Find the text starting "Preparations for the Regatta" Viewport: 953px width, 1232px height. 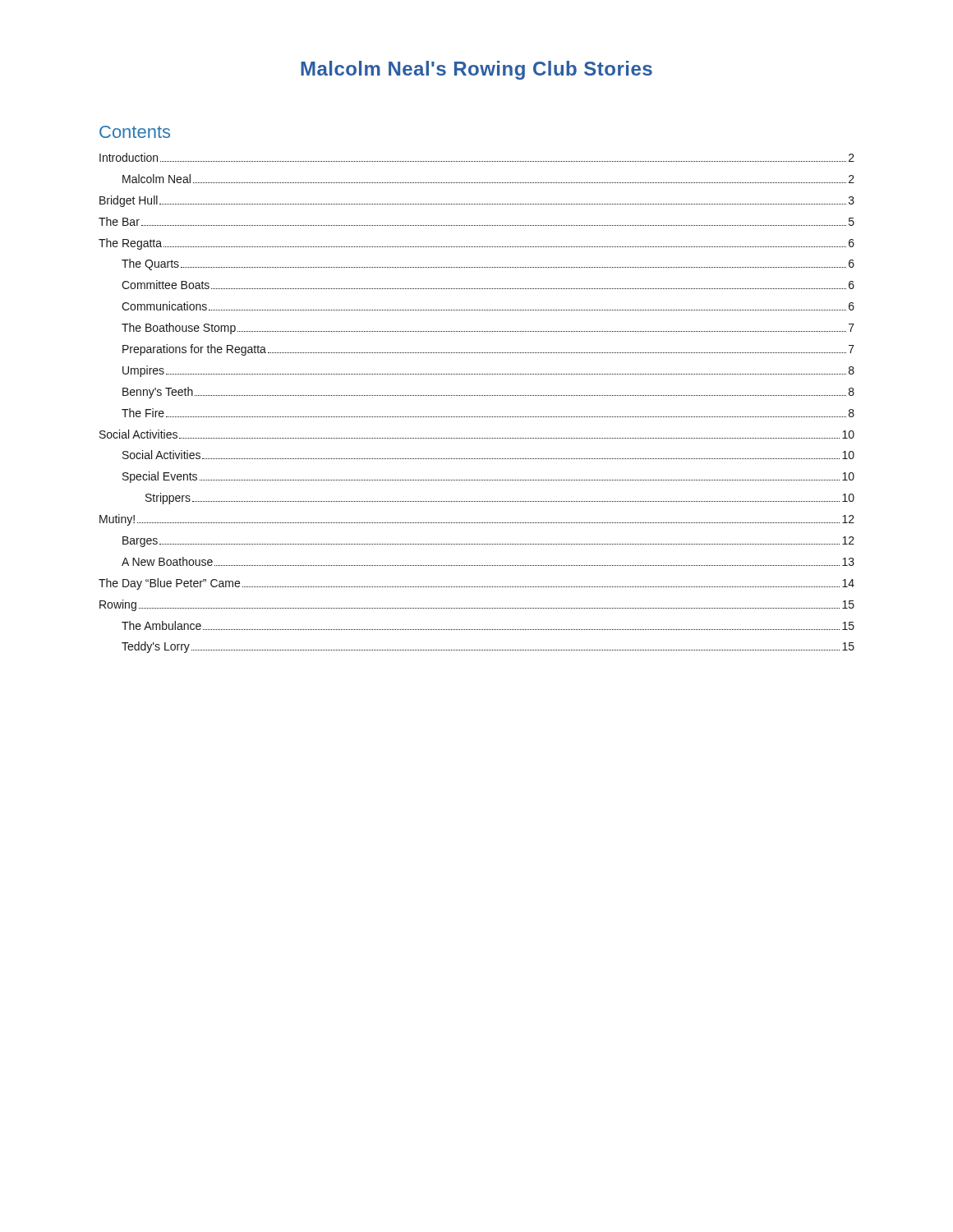coord(476,350)
